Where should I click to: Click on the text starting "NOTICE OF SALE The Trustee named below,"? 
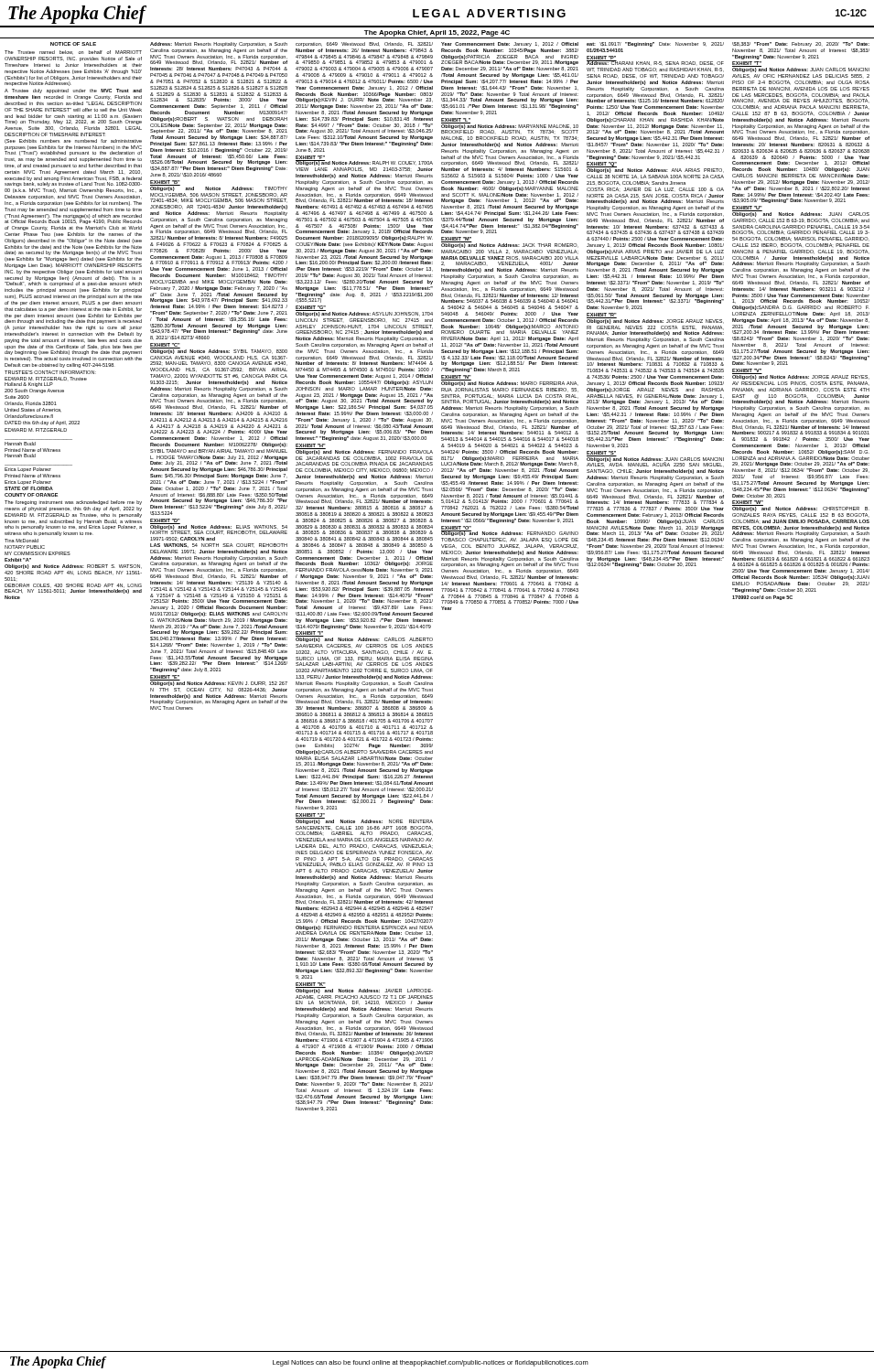pyautogui.click(x=73, y=321)
